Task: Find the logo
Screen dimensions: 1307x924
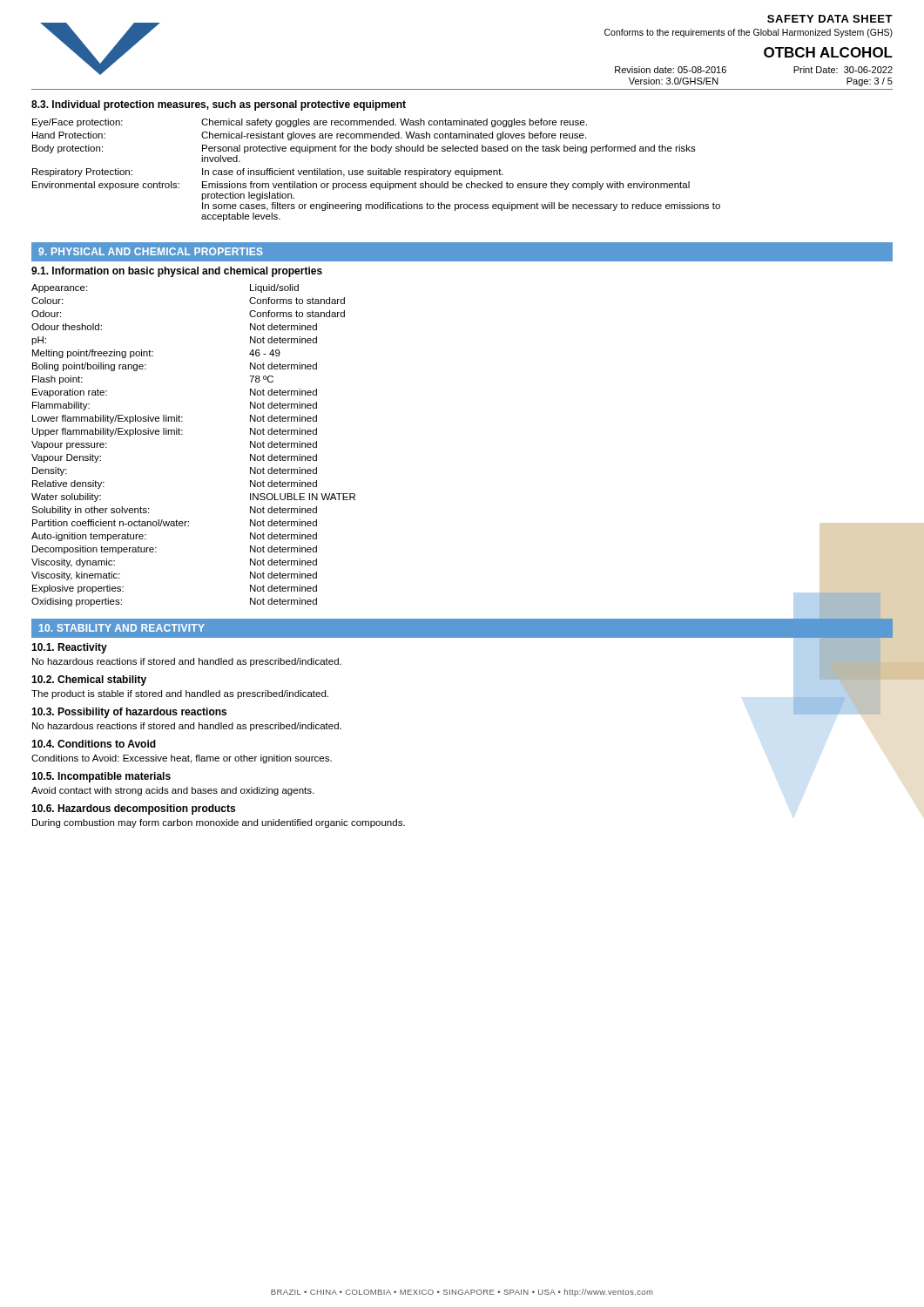Action: [x=100, y=45]
